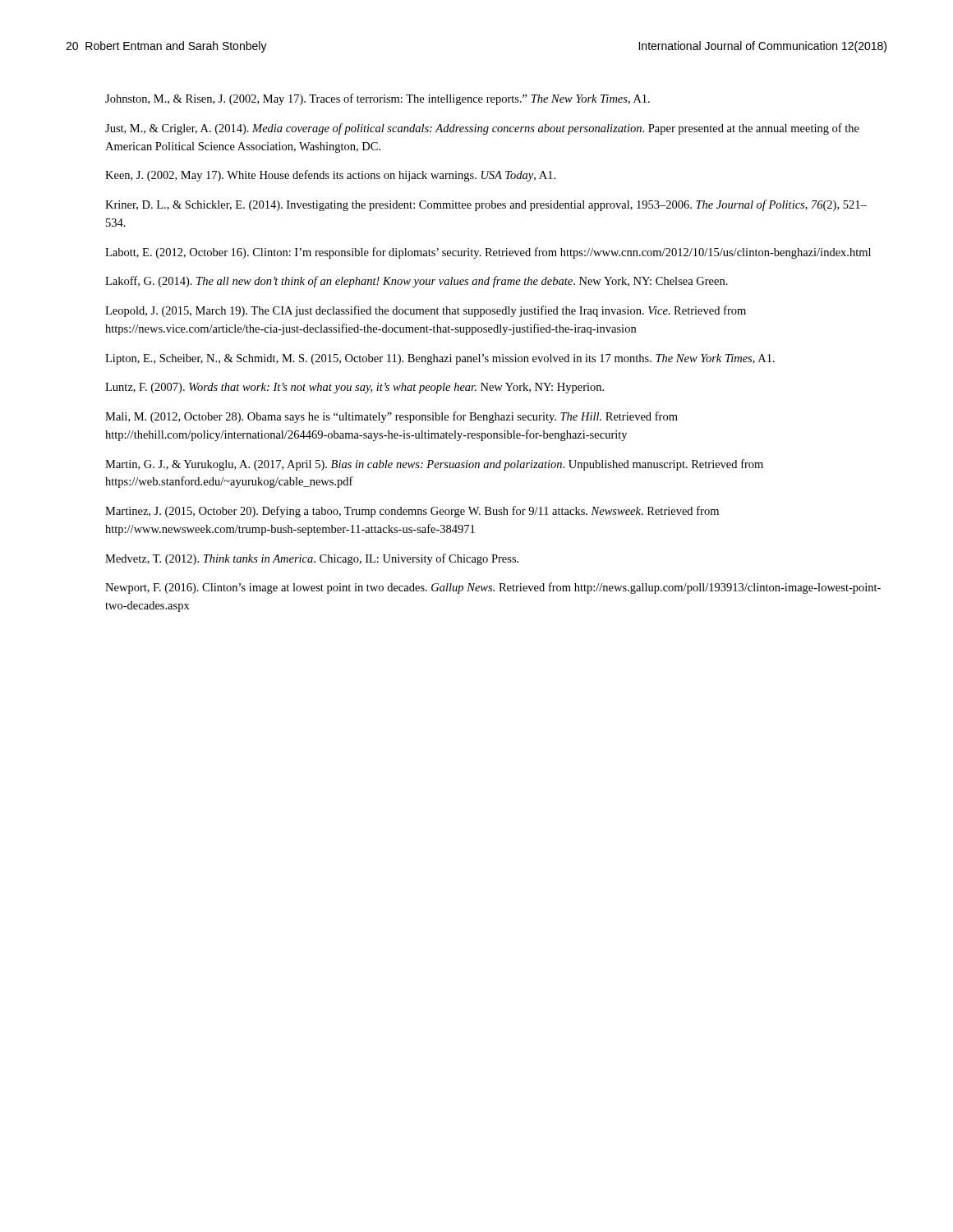Click on the element starting "Kriner, D. L.,"
Viewport: 953px width, 1232px height.
(476, 214)
